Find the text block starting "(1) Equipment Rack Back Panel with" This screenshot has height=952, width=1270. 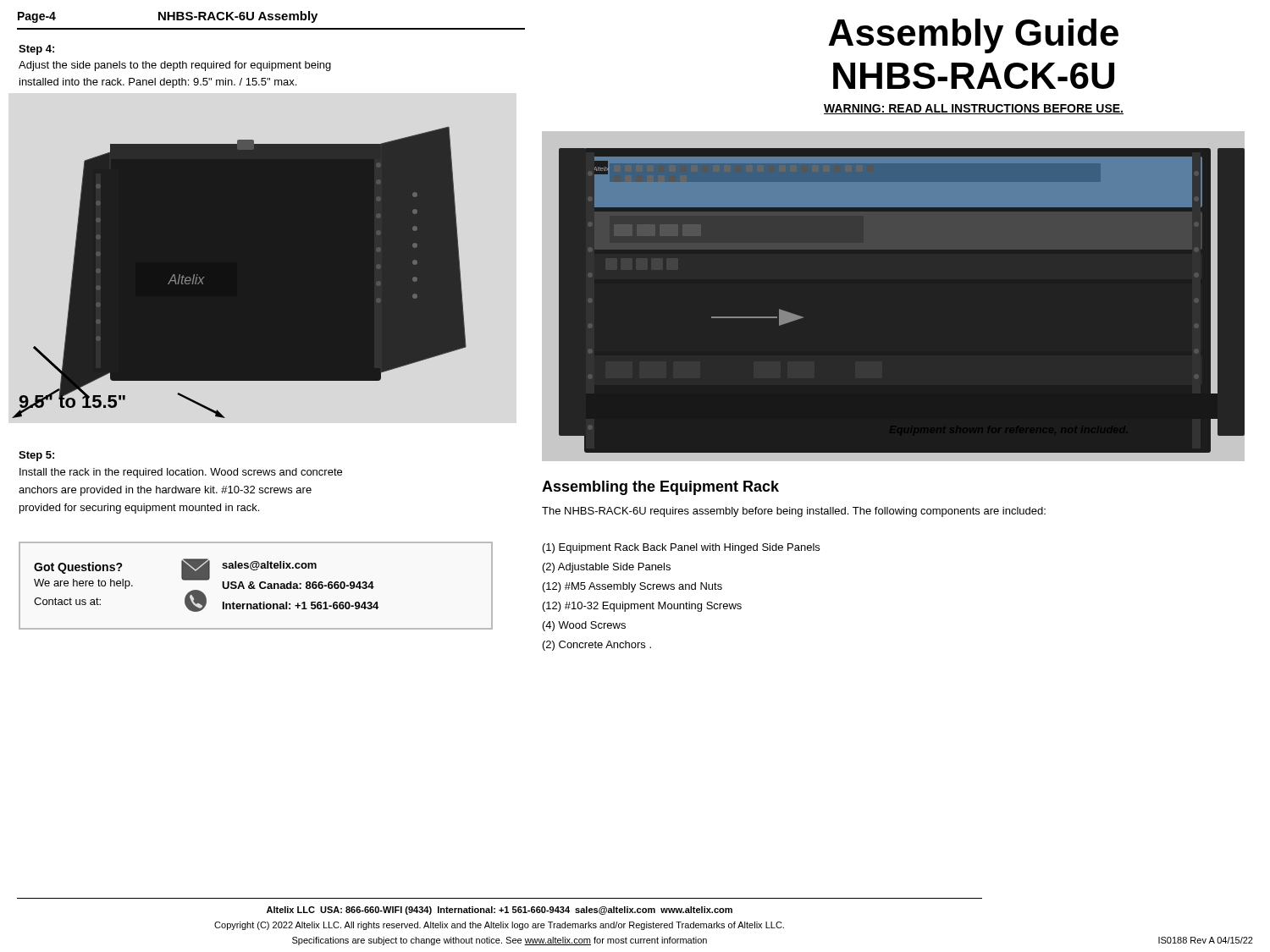(681, 547)
